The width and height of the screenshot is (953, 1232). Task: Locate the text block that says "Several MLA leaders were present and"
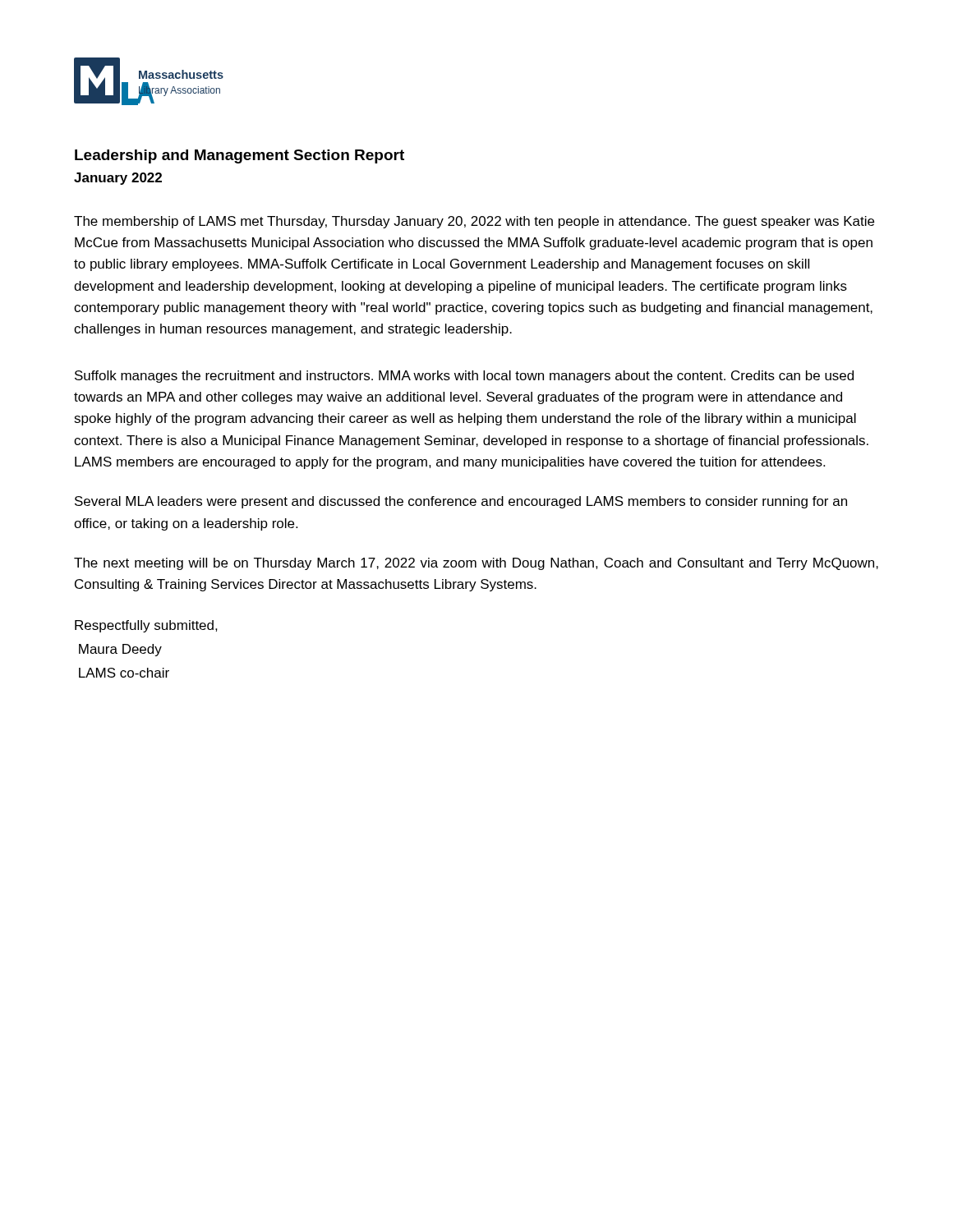461,513
